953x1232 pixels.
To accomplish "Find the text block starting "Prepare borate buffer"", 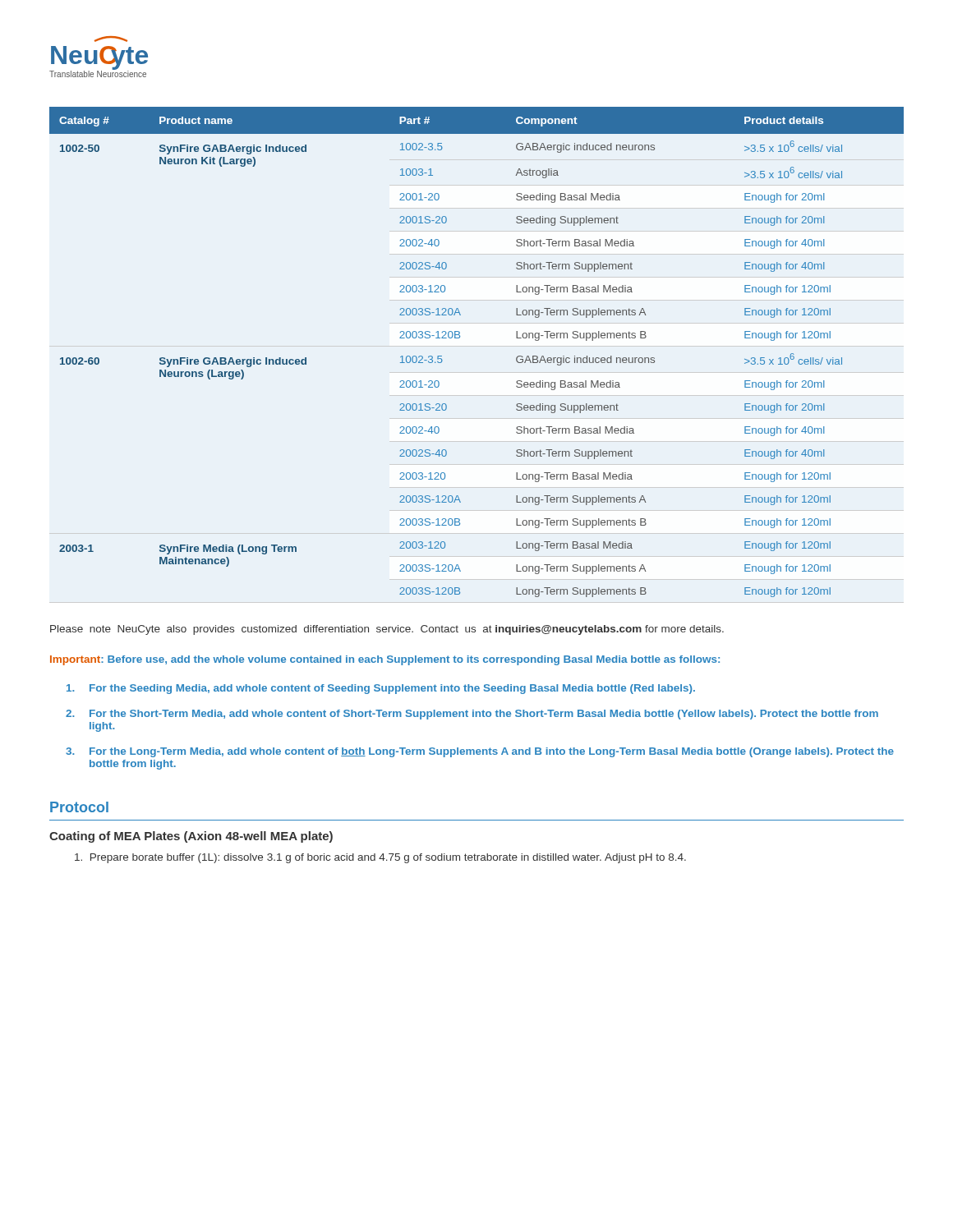I will coord(380,857).
